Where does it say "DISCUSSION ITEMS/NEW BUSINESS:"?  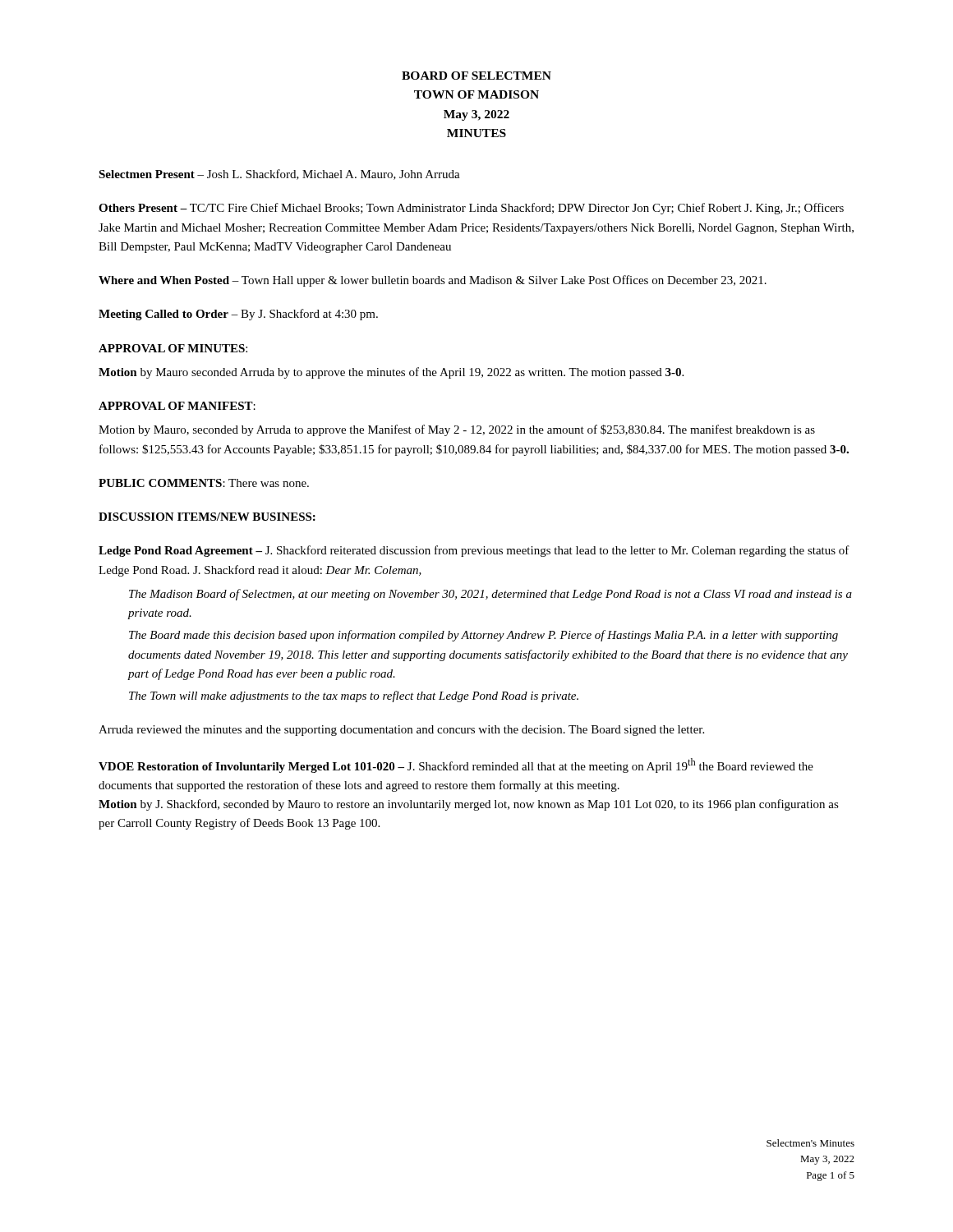click(x=207, y=517)
